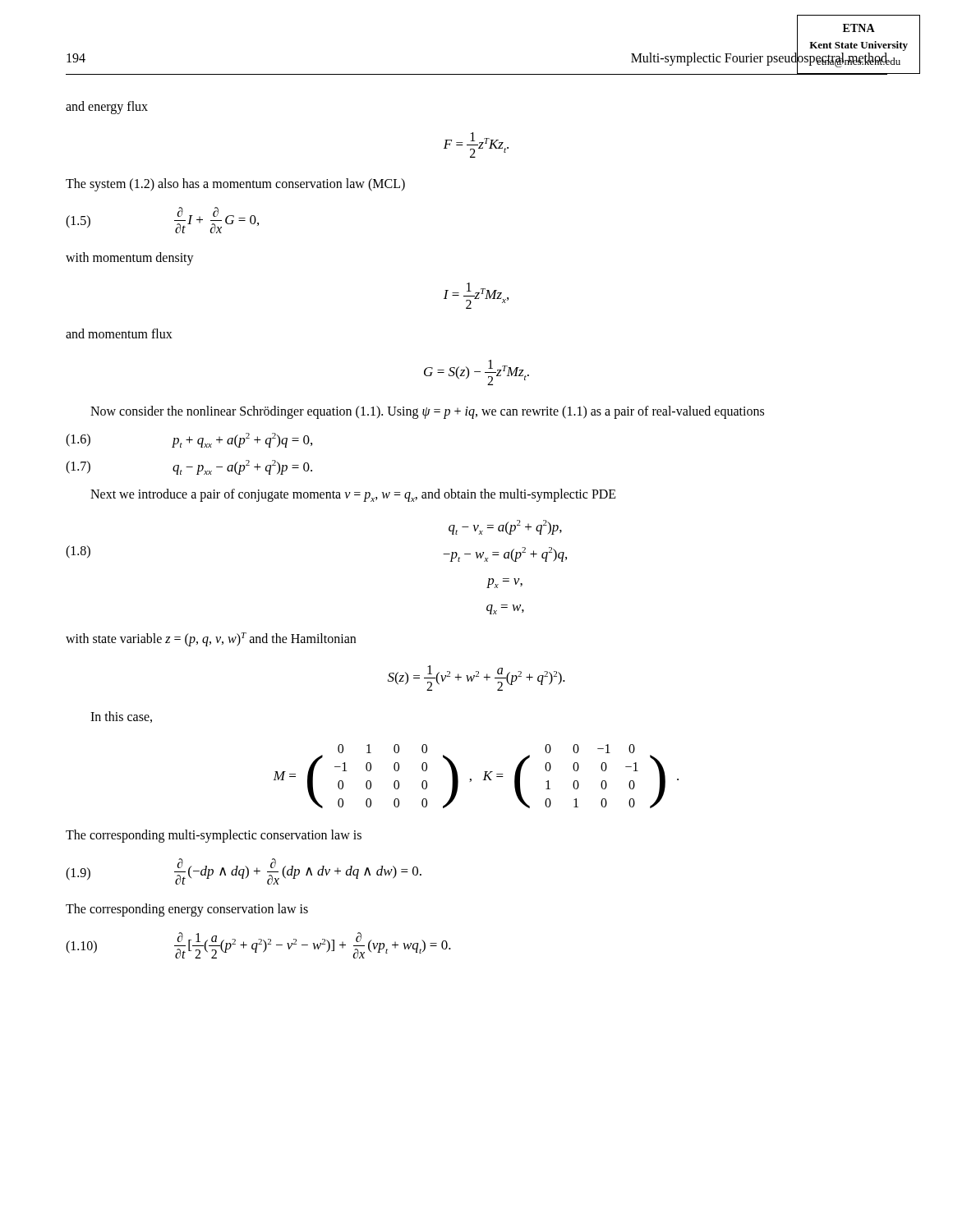Select the formula with the text "(1.5) ∂∂tI + ∂∂xG = 0,"
The image size is (953, 1232).
coord(216,221)
